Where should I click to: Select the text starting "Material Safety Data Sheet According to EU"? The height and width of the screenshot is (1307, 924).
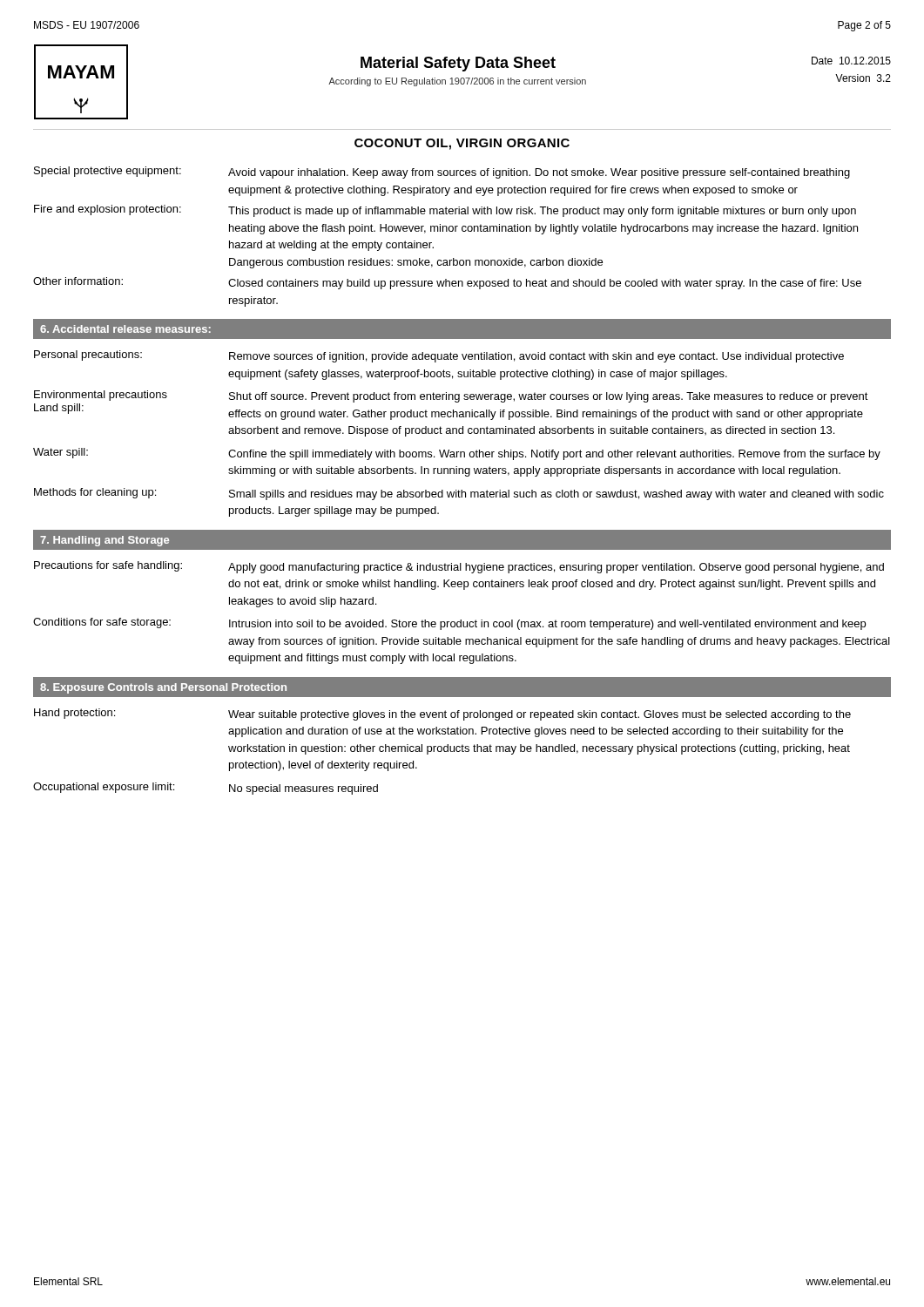[x=458, y=70]
